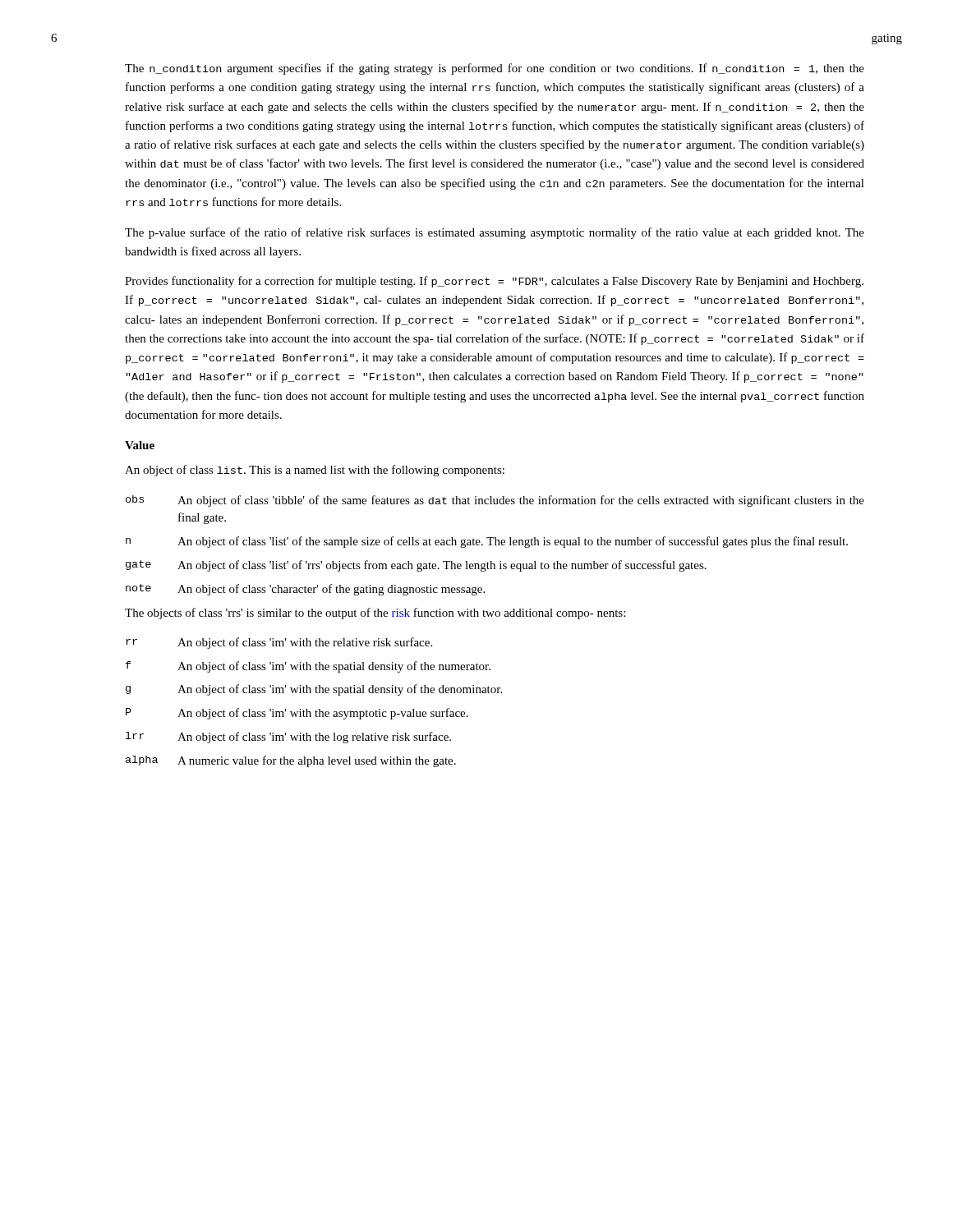The image size is (953, 1232).
Task: Point to the block beginning "f An object"
Action: click(x=495, y=666)
